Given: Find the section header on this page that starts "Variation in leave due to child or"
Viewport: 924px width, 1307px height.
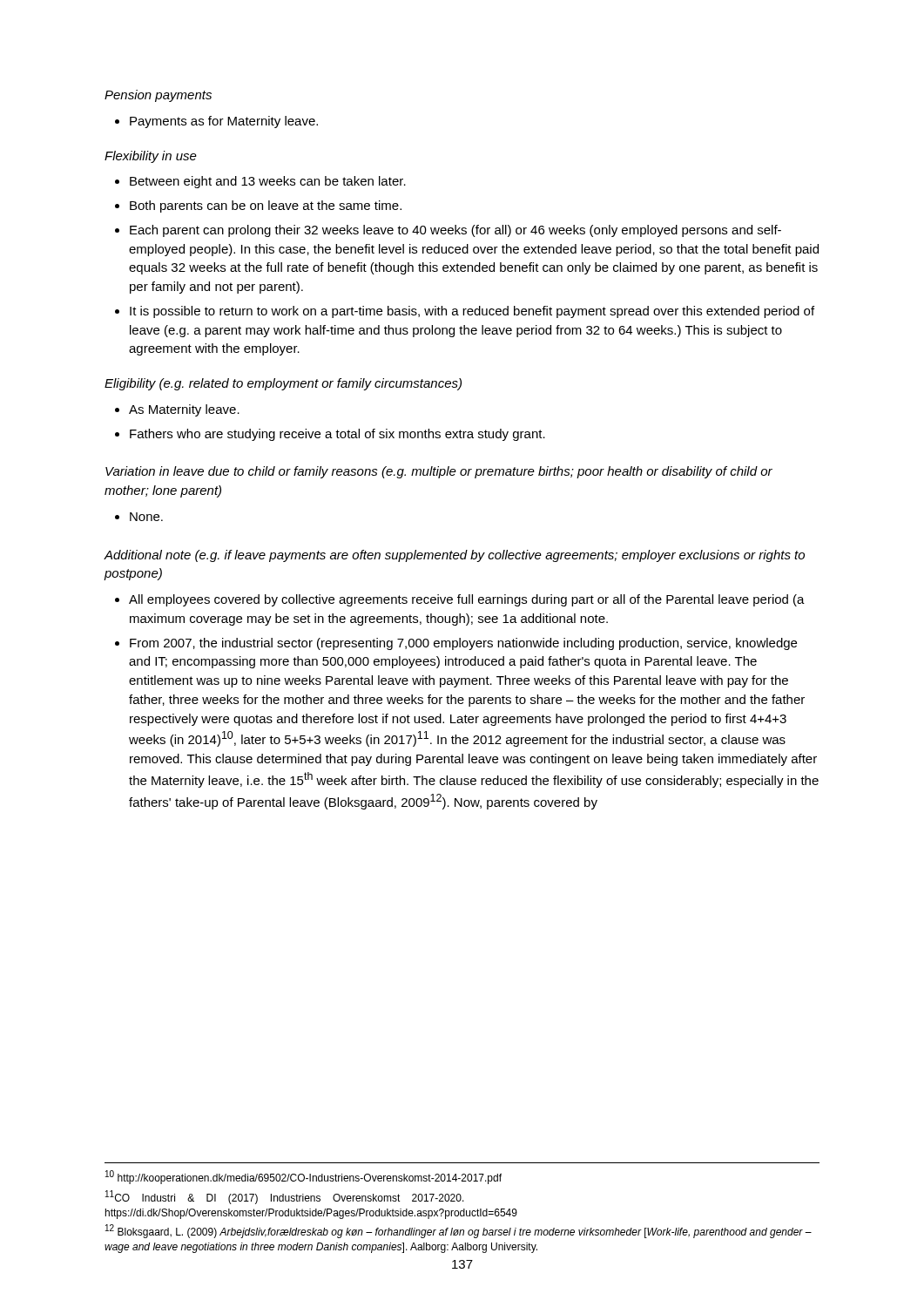Looking at the screenshot, I should coord(438,481).
